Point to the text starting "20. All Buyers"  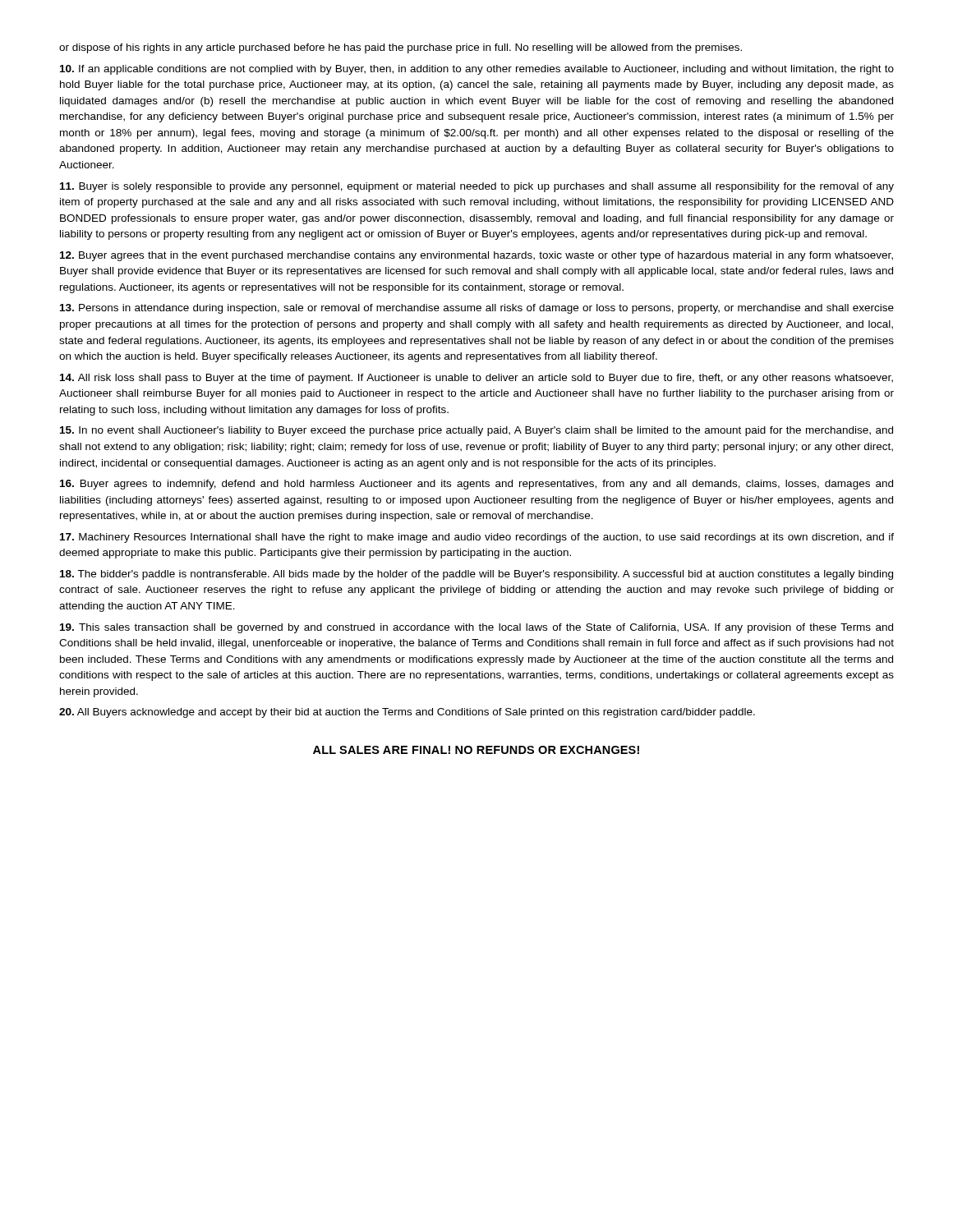(407, 712)
